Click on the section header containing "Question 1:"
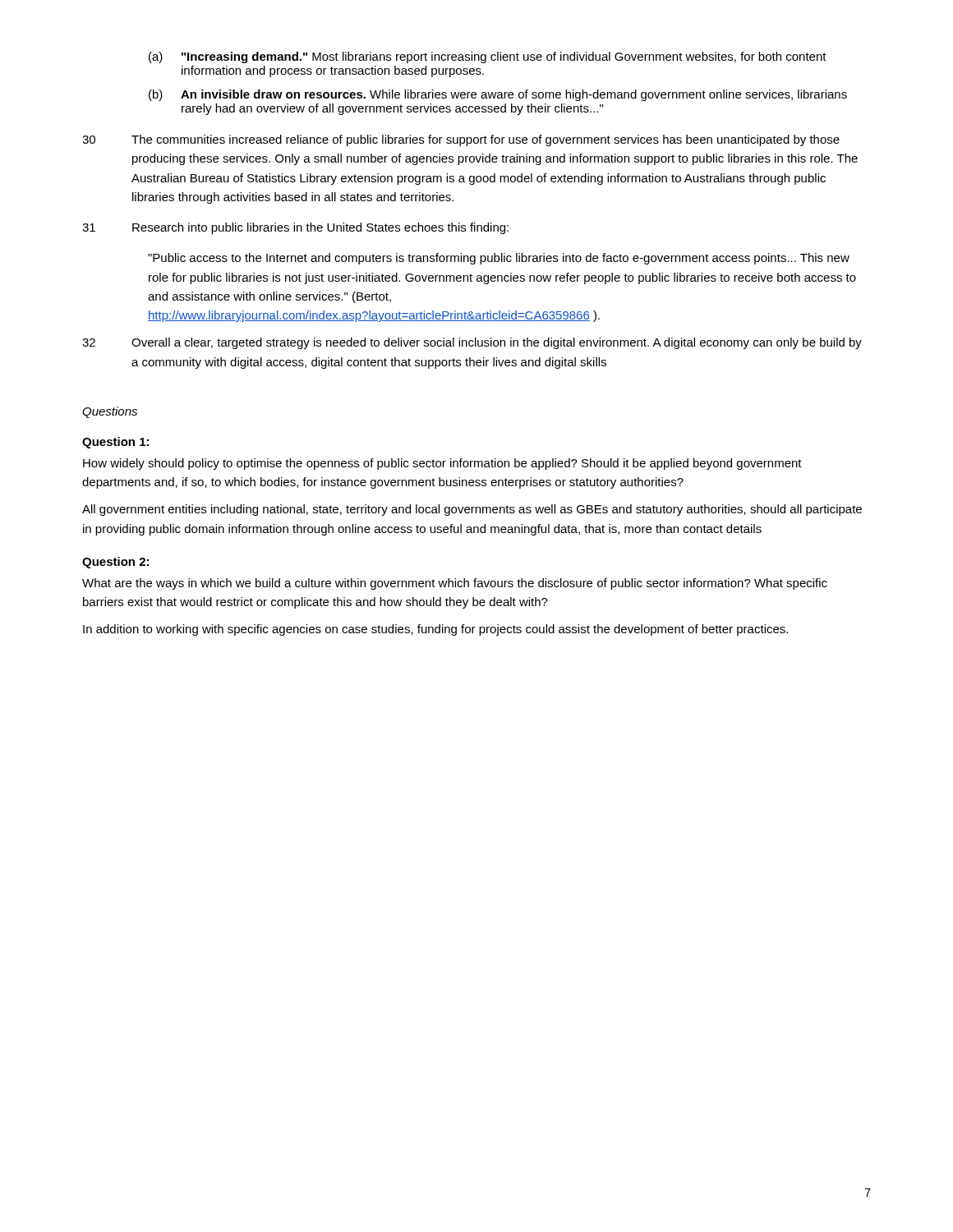953x1232 pixels. coord(116,441)
